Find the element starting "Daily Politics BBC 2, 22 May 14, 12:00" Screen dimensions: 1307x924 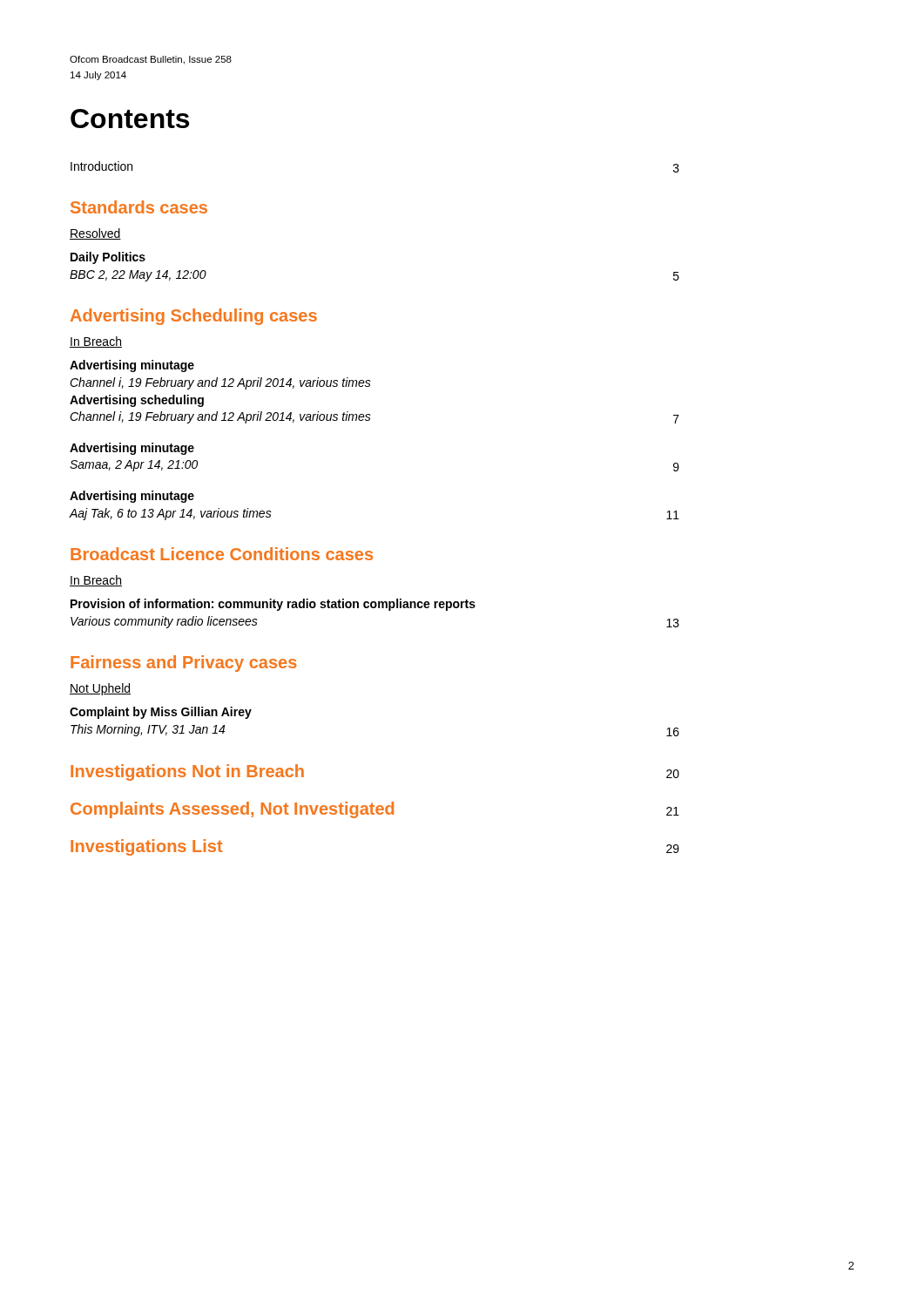click(108, 258)
